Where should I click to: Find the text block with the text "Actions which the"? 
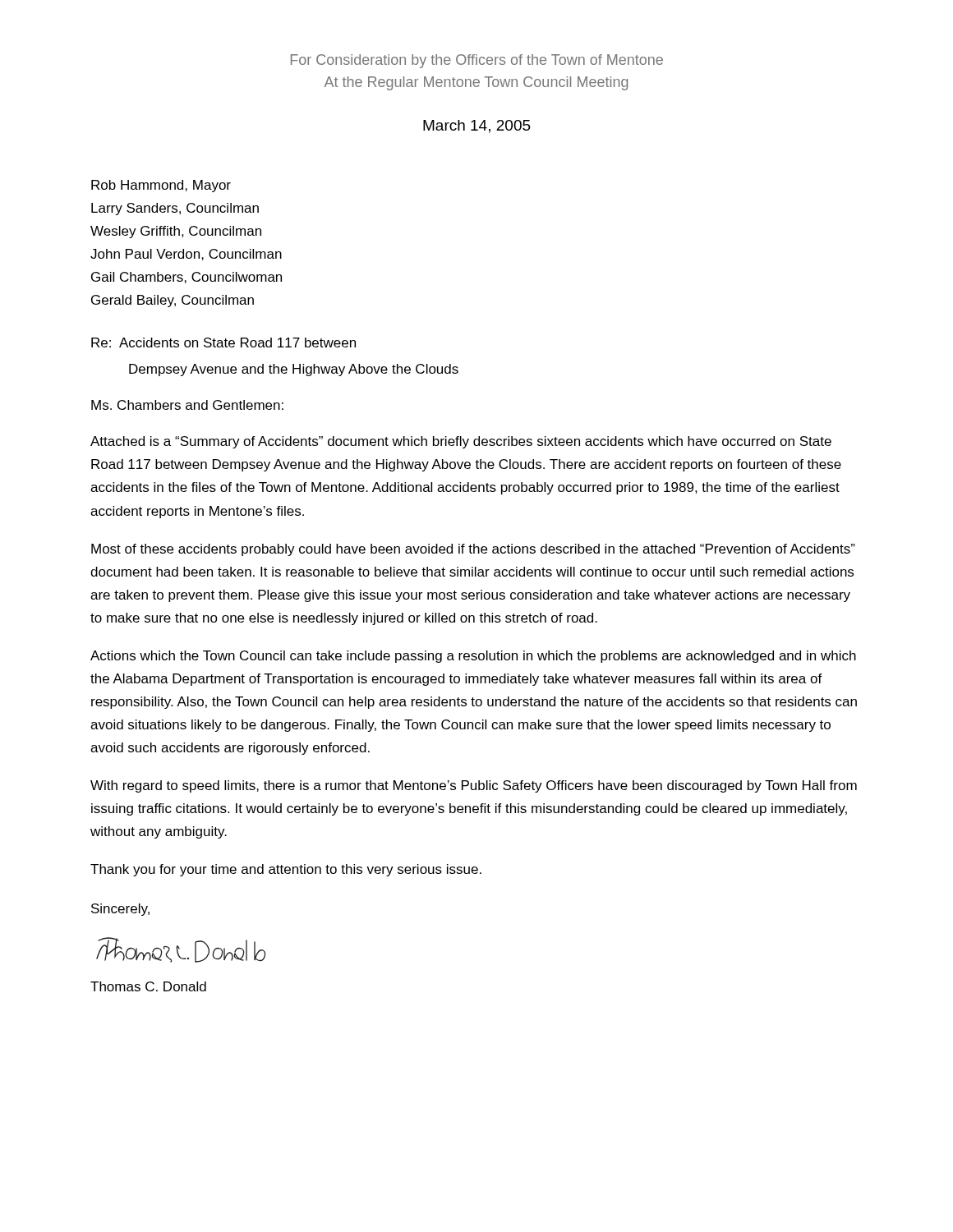coord(474,702)
